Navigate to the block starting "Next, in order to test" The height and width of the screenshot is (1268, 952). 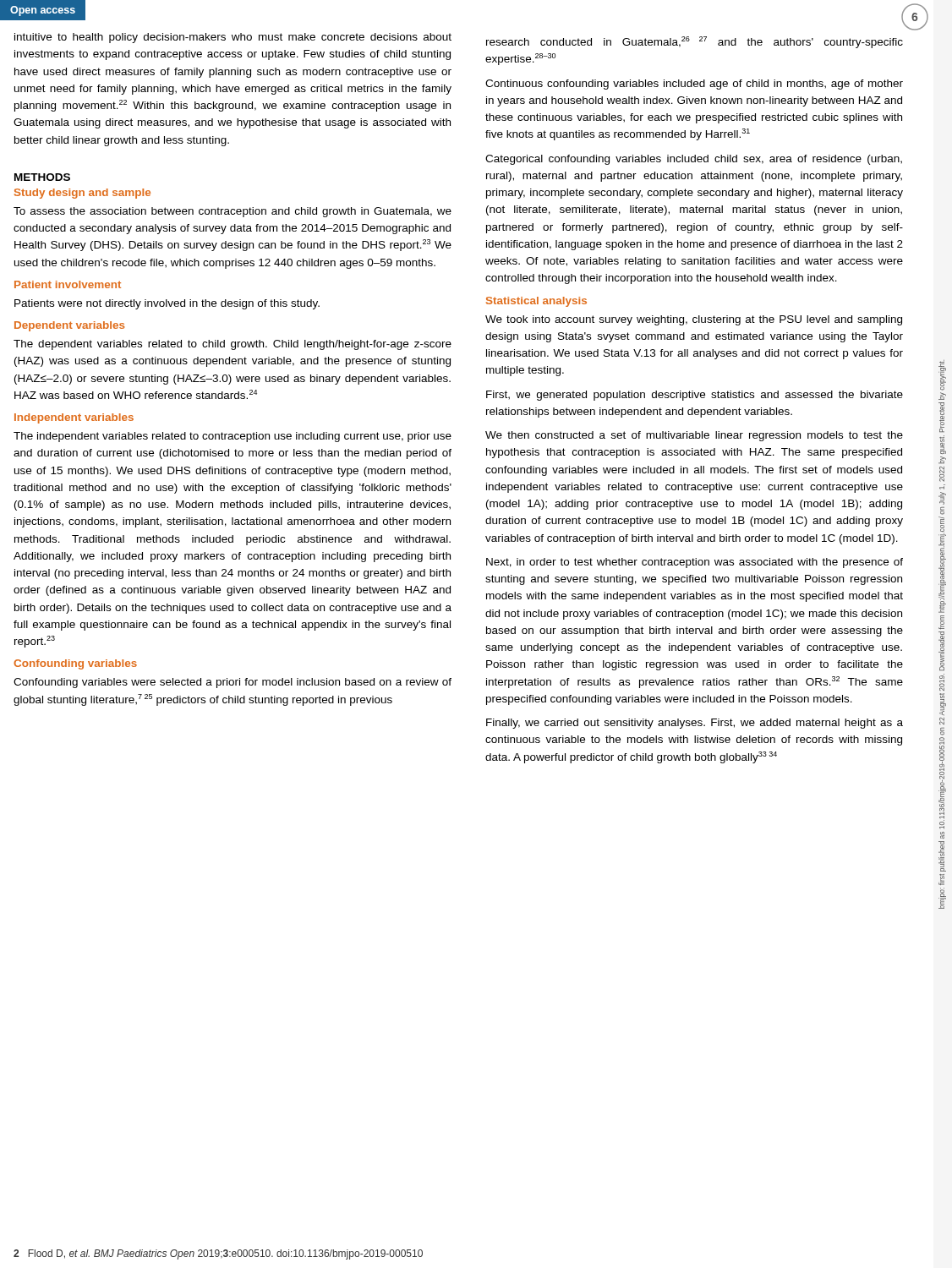694,631
